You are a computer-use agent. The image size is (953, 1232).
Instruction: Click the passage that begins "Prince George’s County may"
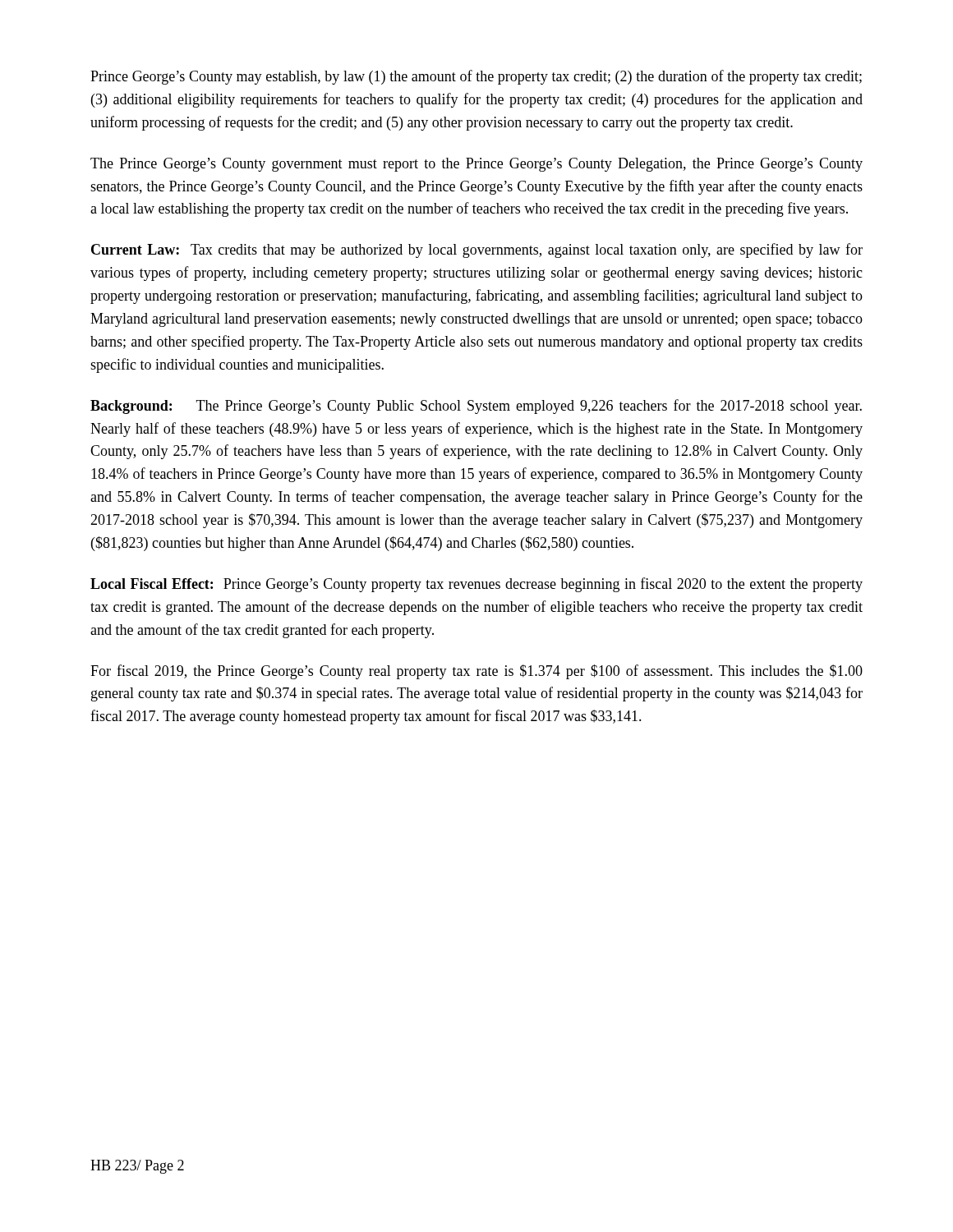[476, 99]
